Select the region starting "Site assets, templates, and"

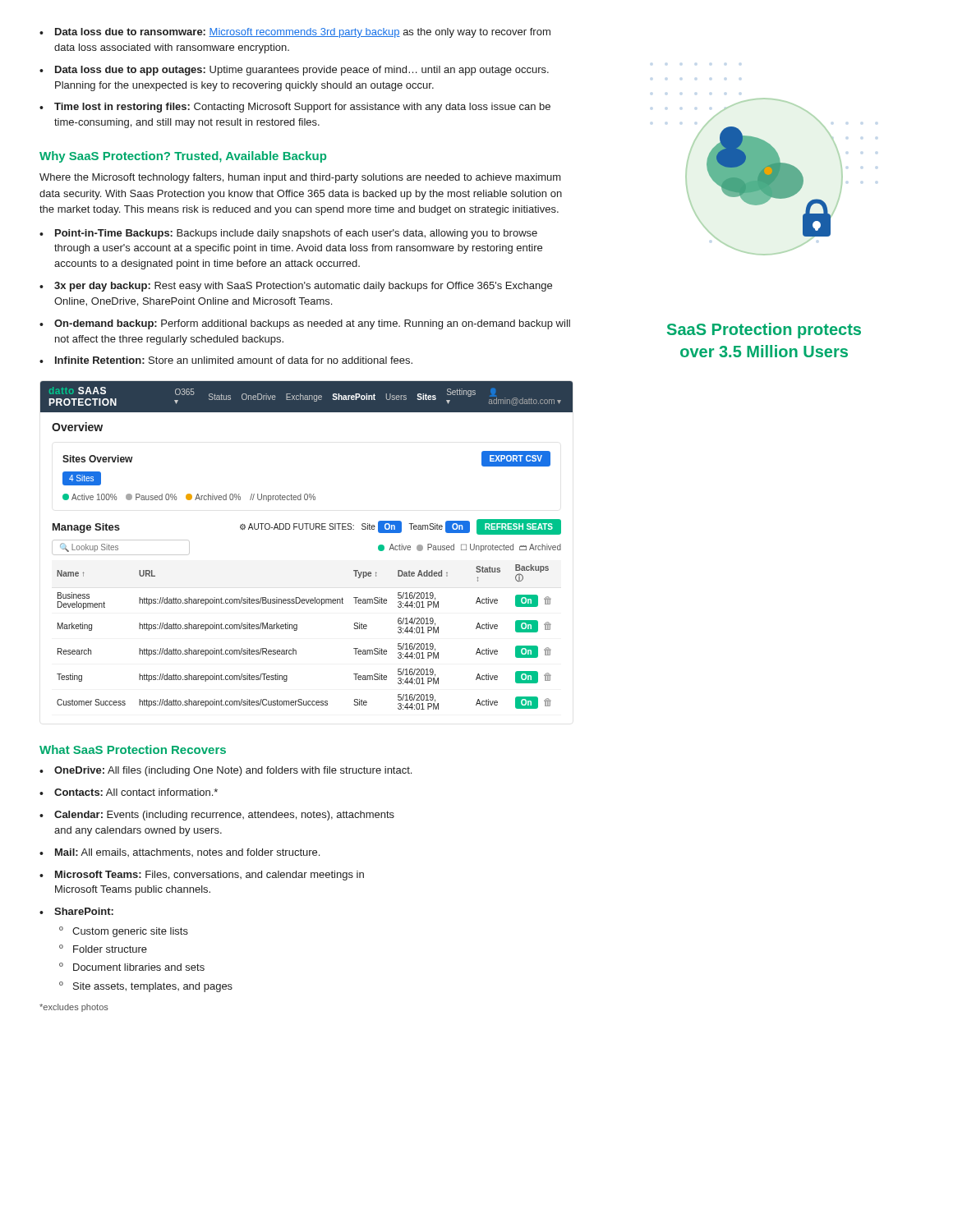[x=152, y=986]
